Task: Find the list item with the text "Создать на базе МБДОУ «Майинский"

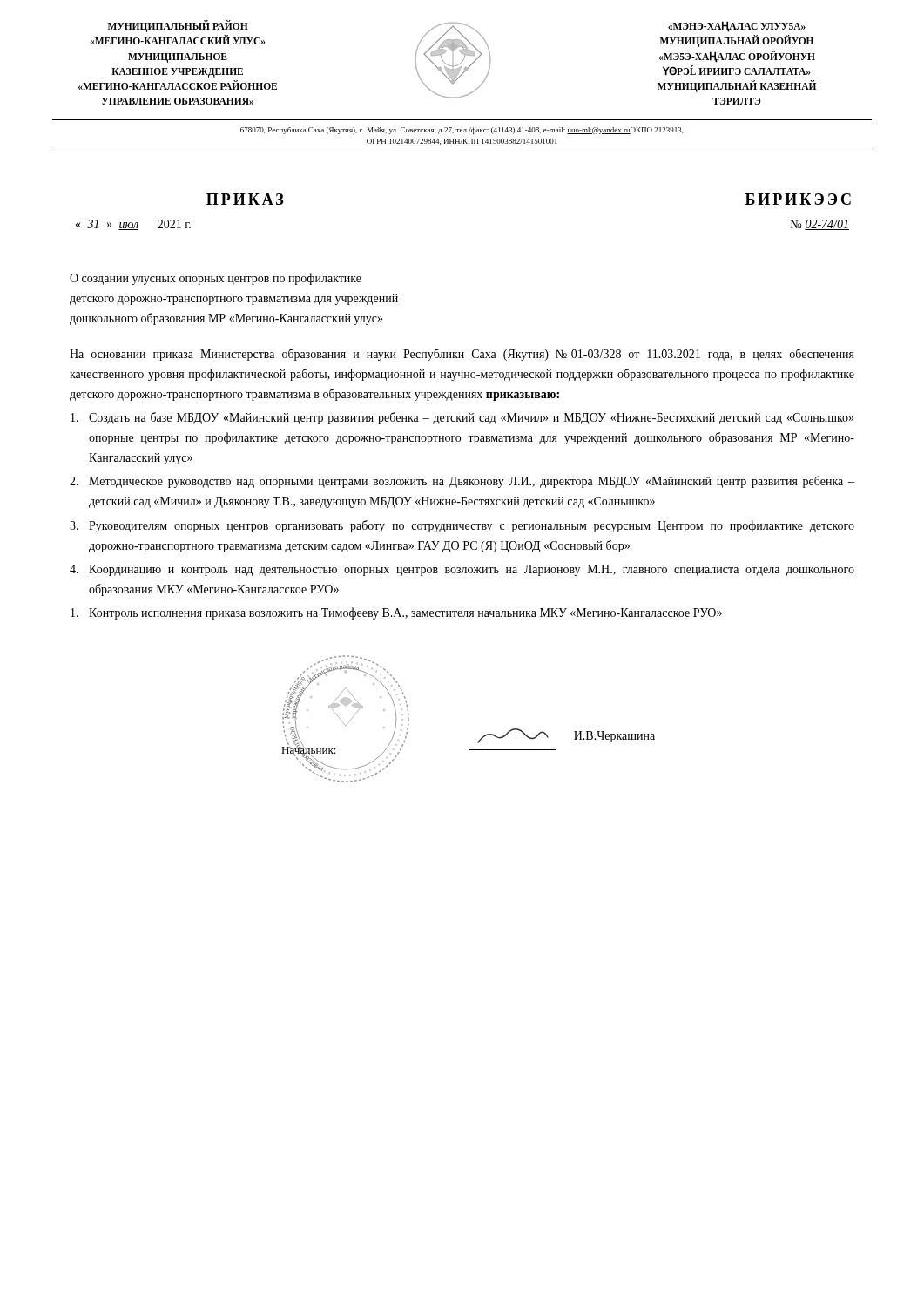Action: (x=462, y=438)
